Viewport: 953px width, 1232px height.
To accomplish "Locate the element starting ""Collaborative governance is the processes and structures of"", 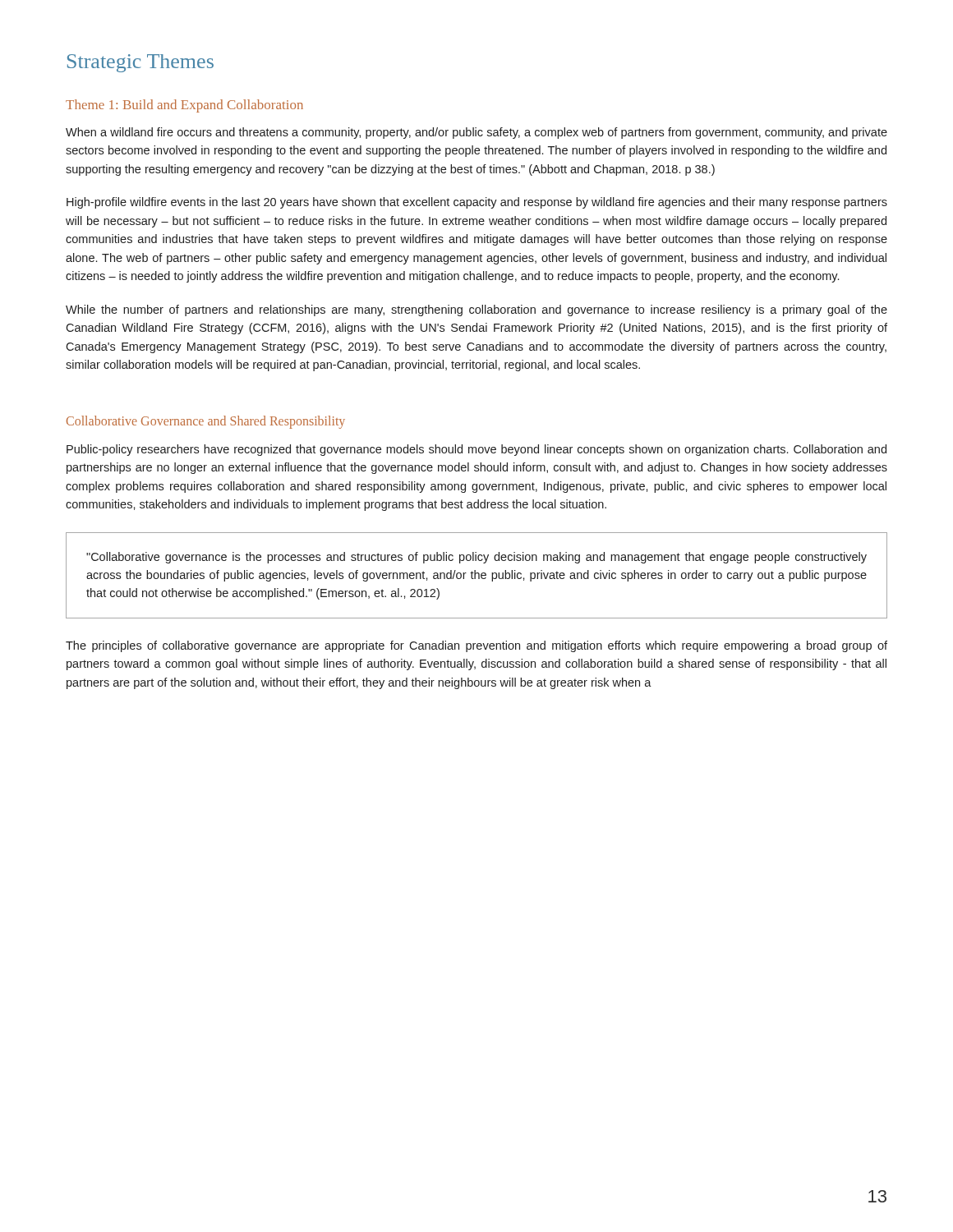I will 476,575.
